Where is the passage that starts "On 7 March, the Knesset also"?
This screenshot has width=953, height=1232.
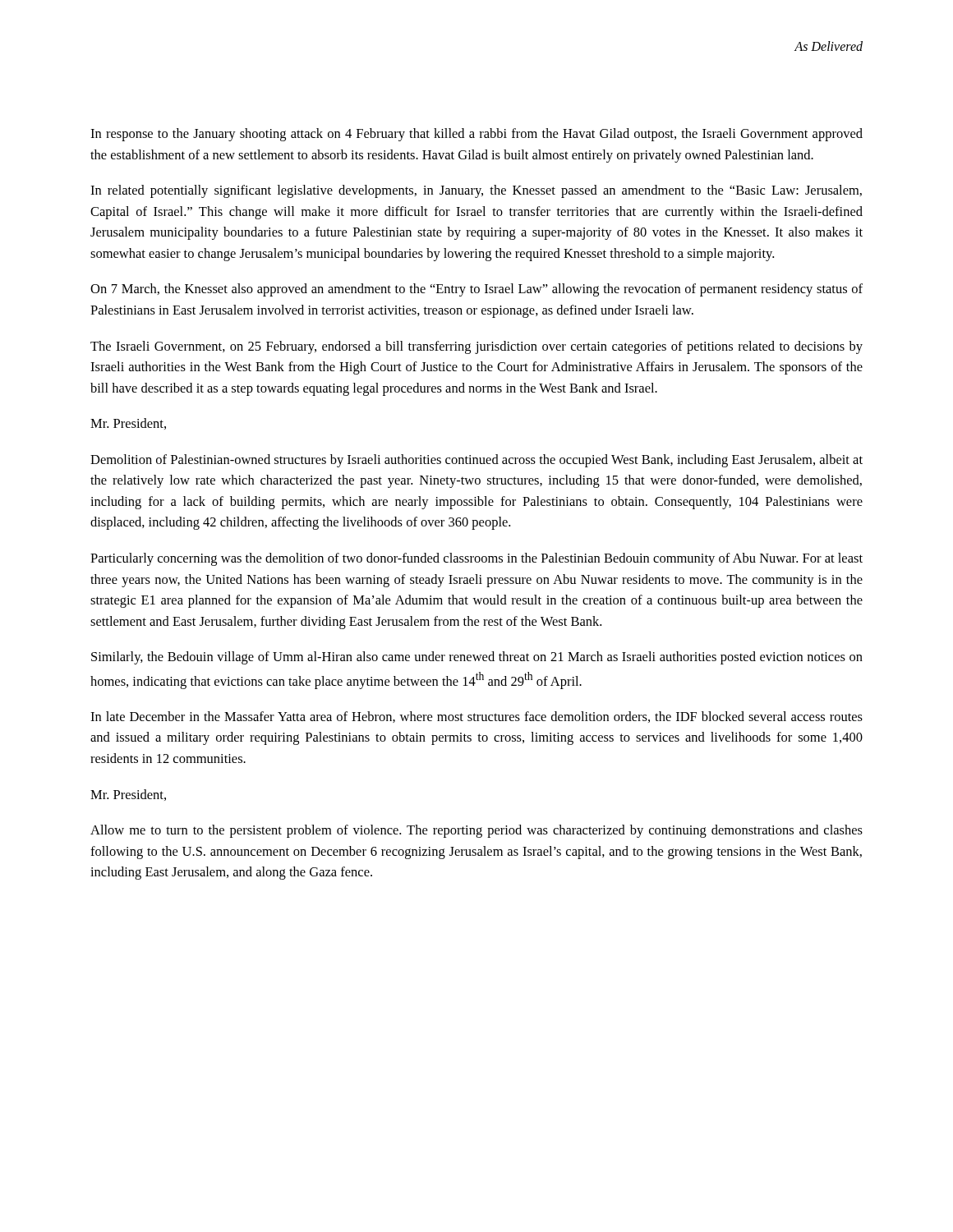click(476, 299)
